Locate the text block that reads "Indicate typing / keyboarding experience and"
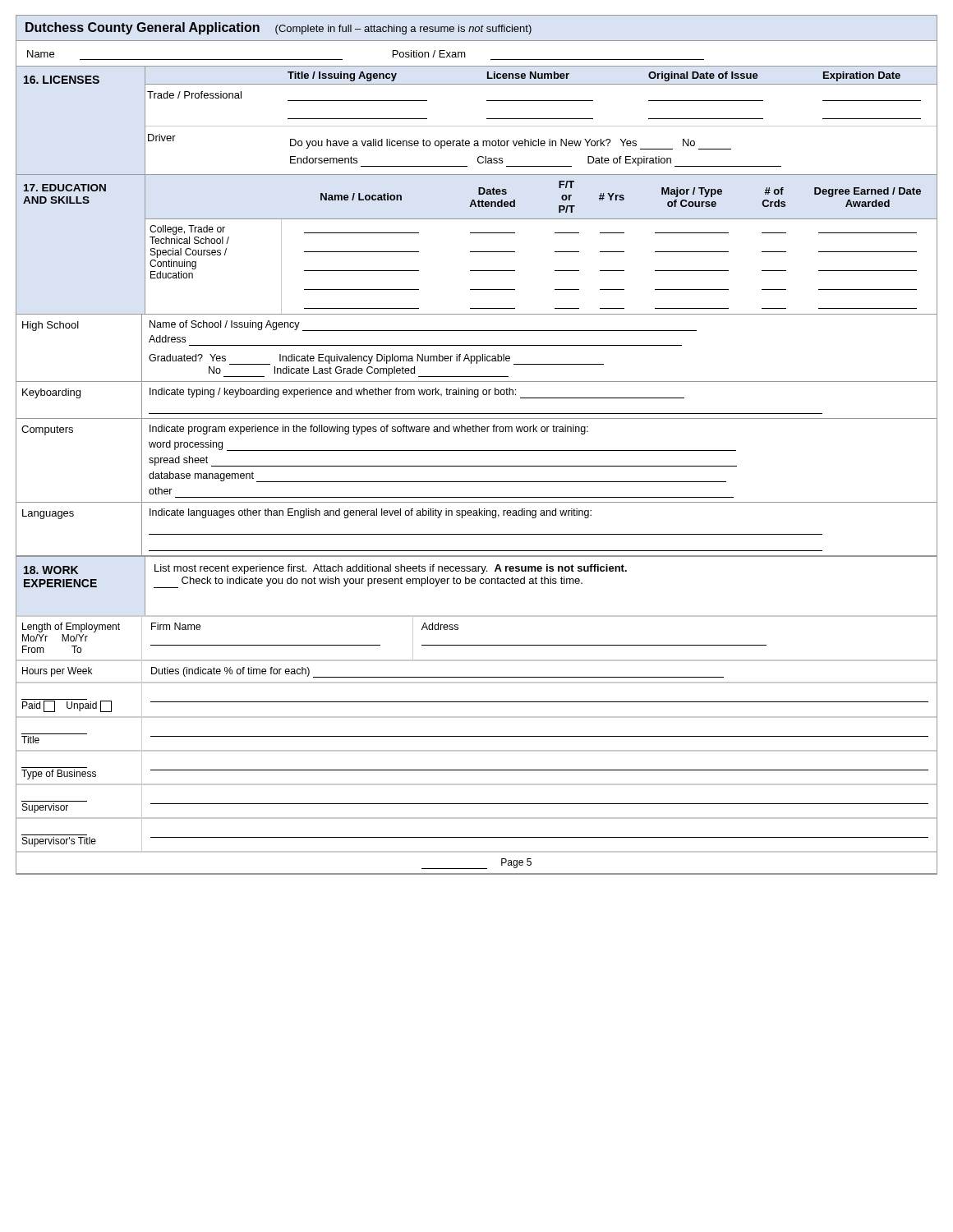The image size is (953, 1232). tap(416, 392)
